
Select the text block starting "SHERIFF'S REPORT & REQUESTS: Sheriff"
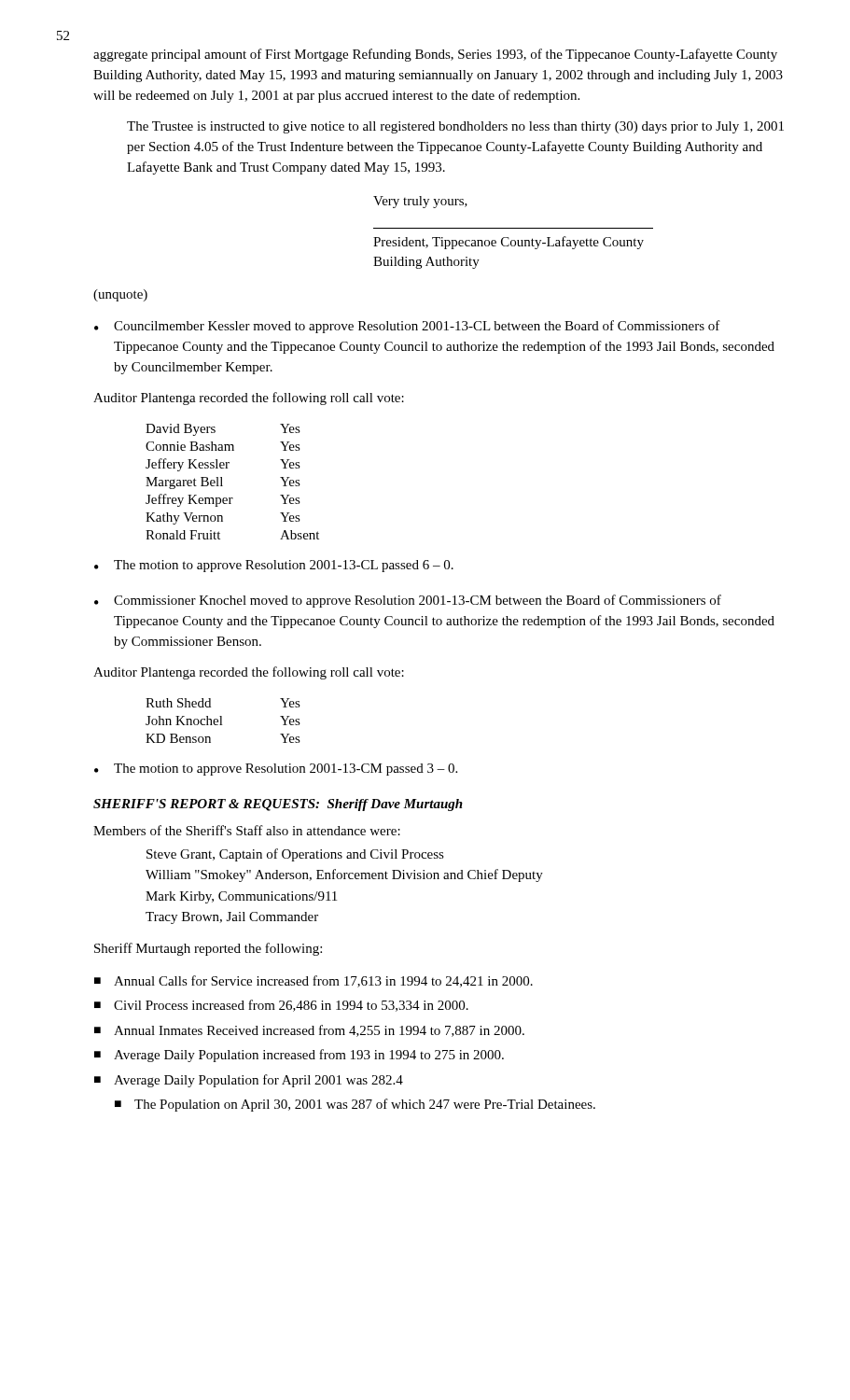pyautogui.click(x=278, y=804)
